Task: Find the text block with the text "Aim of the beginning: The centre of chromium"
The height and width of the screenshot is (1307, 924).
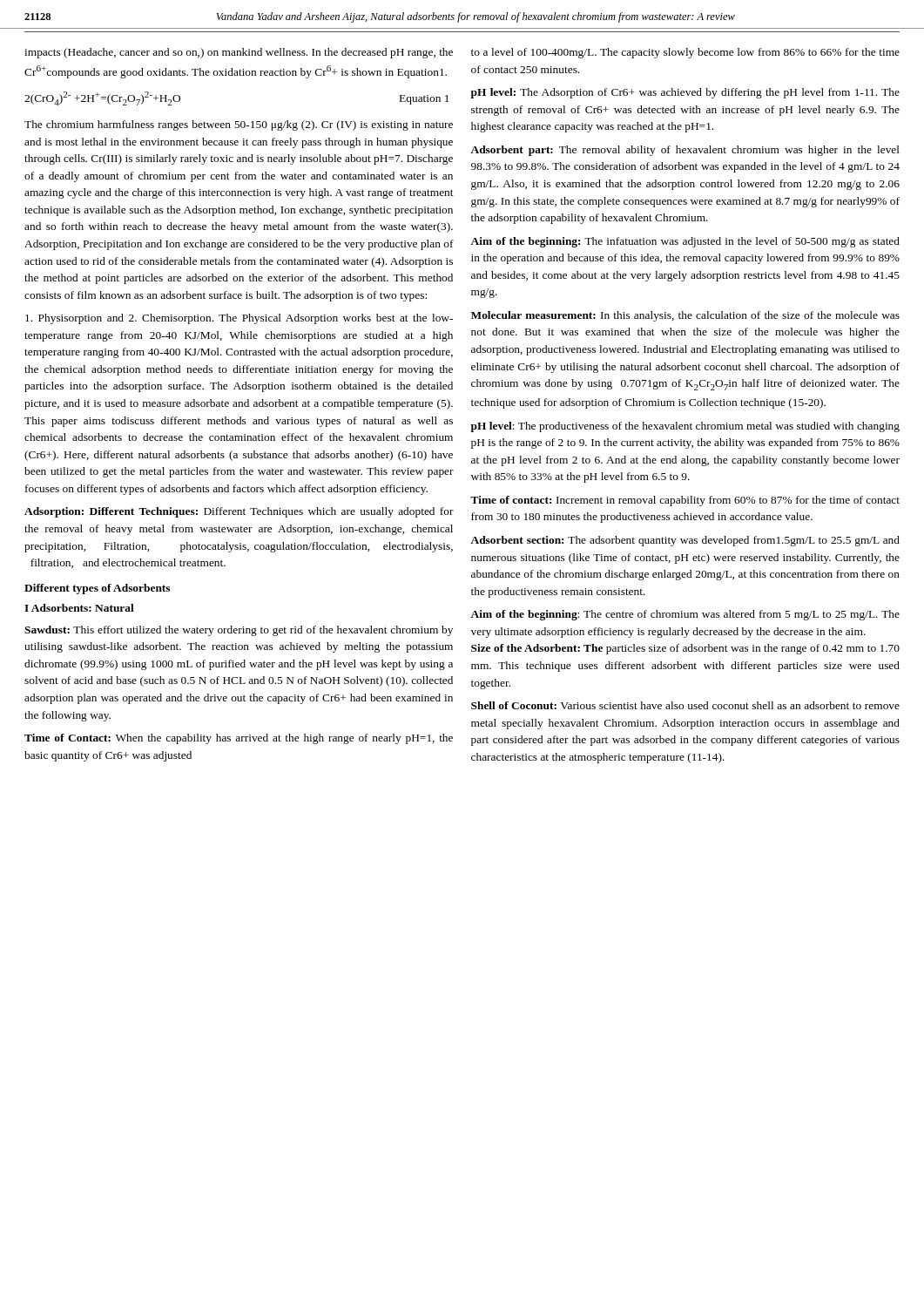Action: pos(685,648)
